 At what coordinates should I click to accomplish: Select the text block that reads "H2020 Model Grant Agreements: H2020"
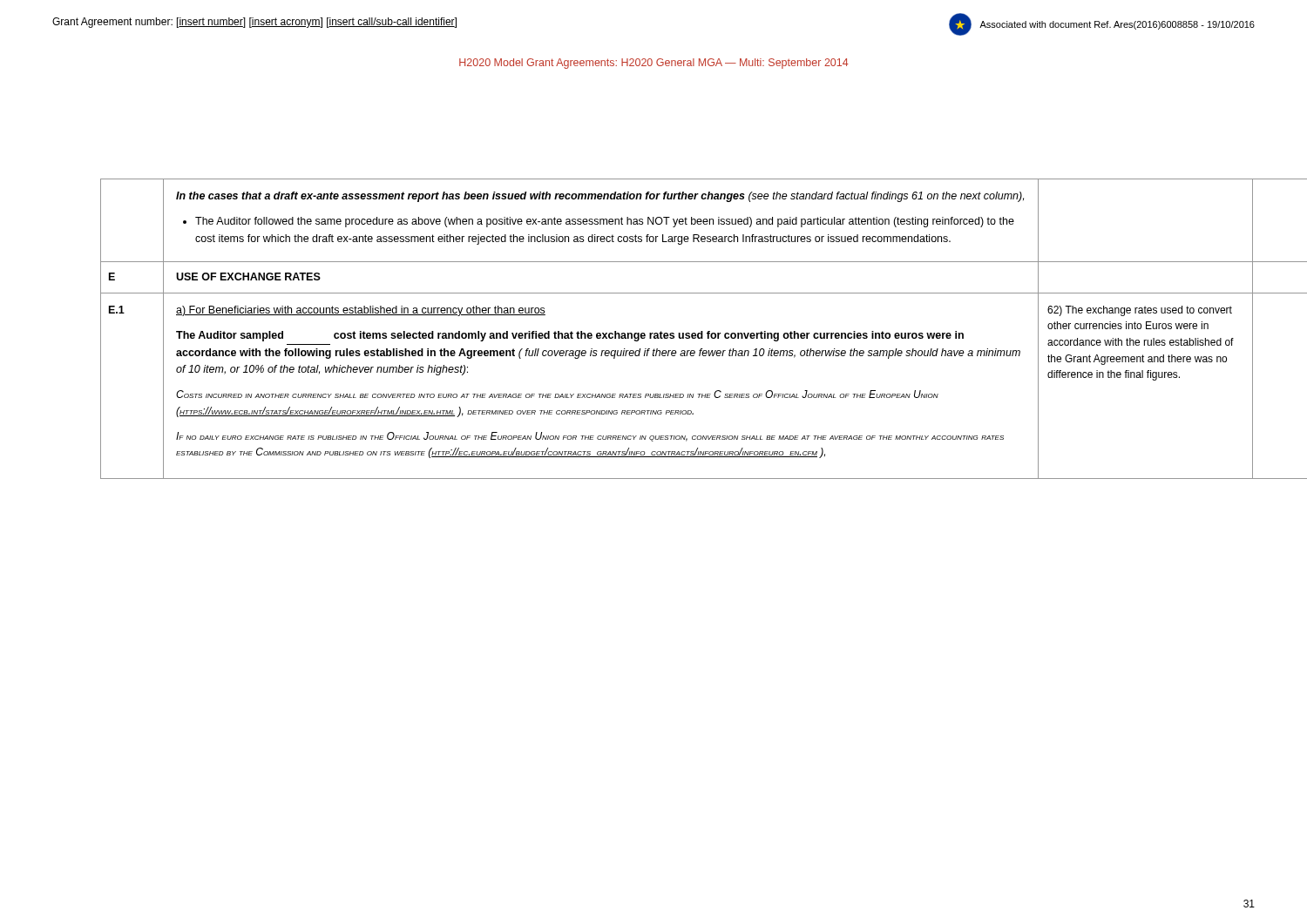(654, 63)
